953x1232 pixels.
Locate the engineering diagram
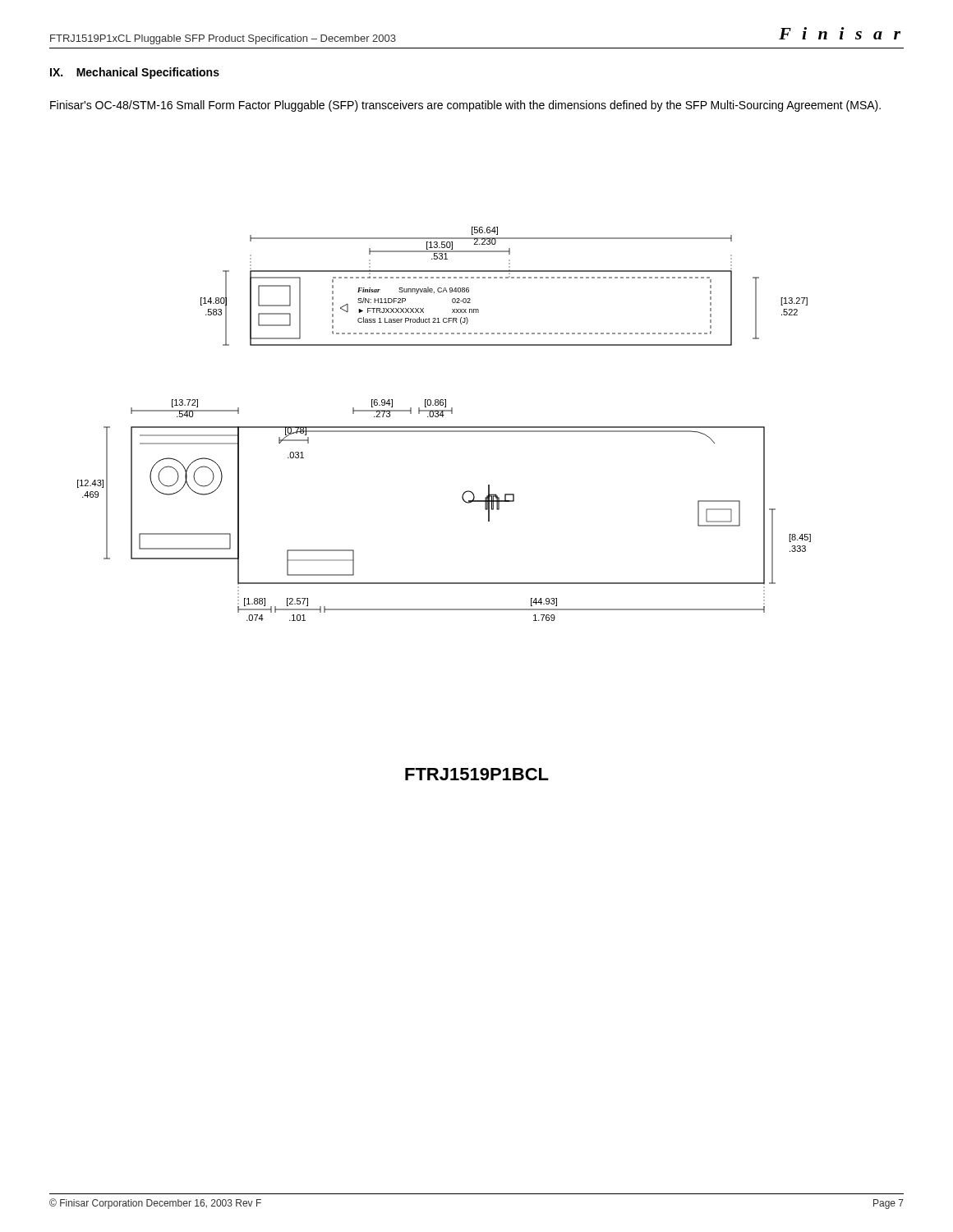(476, 453)
